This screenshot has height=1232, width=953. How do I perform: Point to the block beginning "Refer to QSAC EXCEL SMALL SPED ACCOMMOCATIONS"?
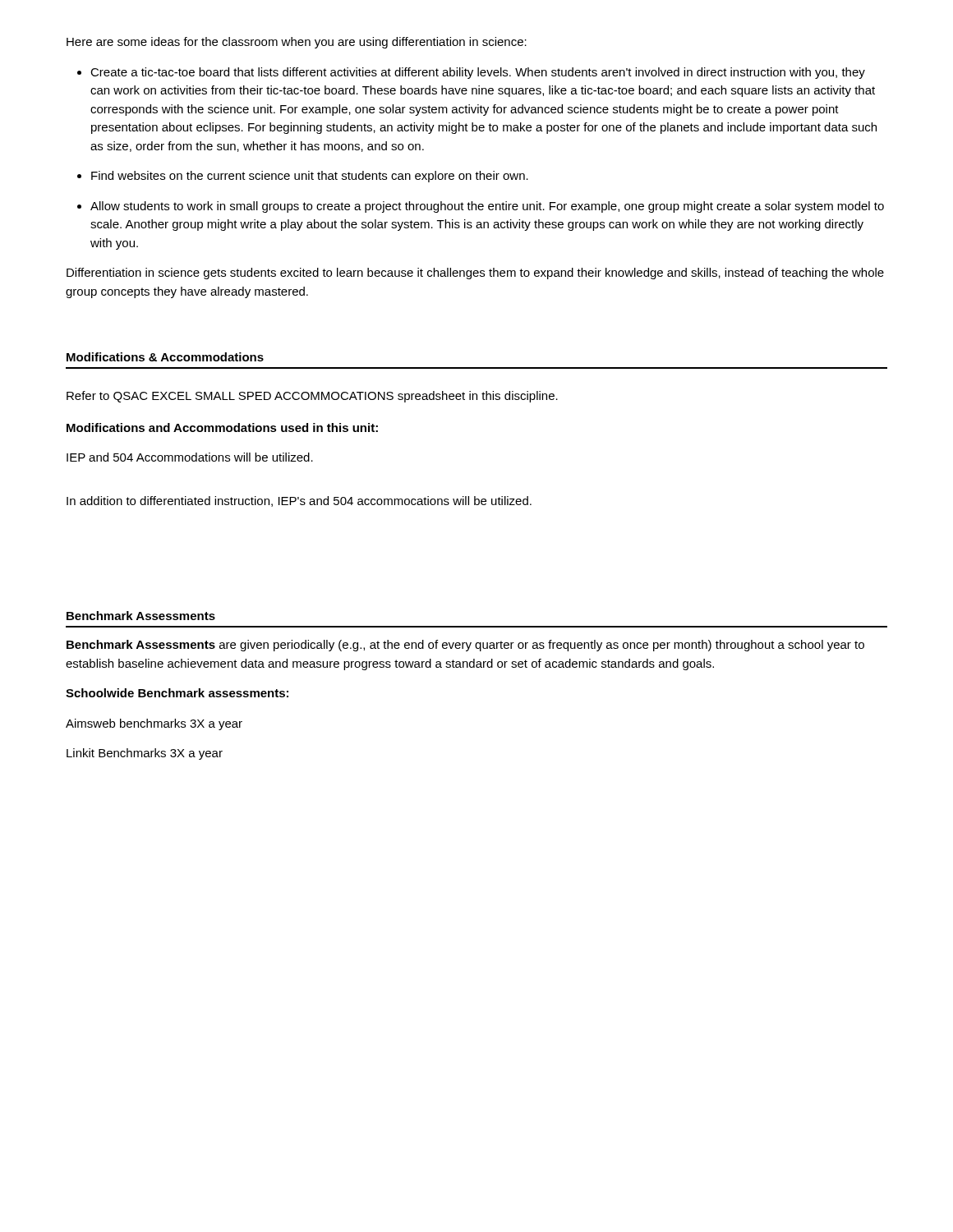point(312,395)
